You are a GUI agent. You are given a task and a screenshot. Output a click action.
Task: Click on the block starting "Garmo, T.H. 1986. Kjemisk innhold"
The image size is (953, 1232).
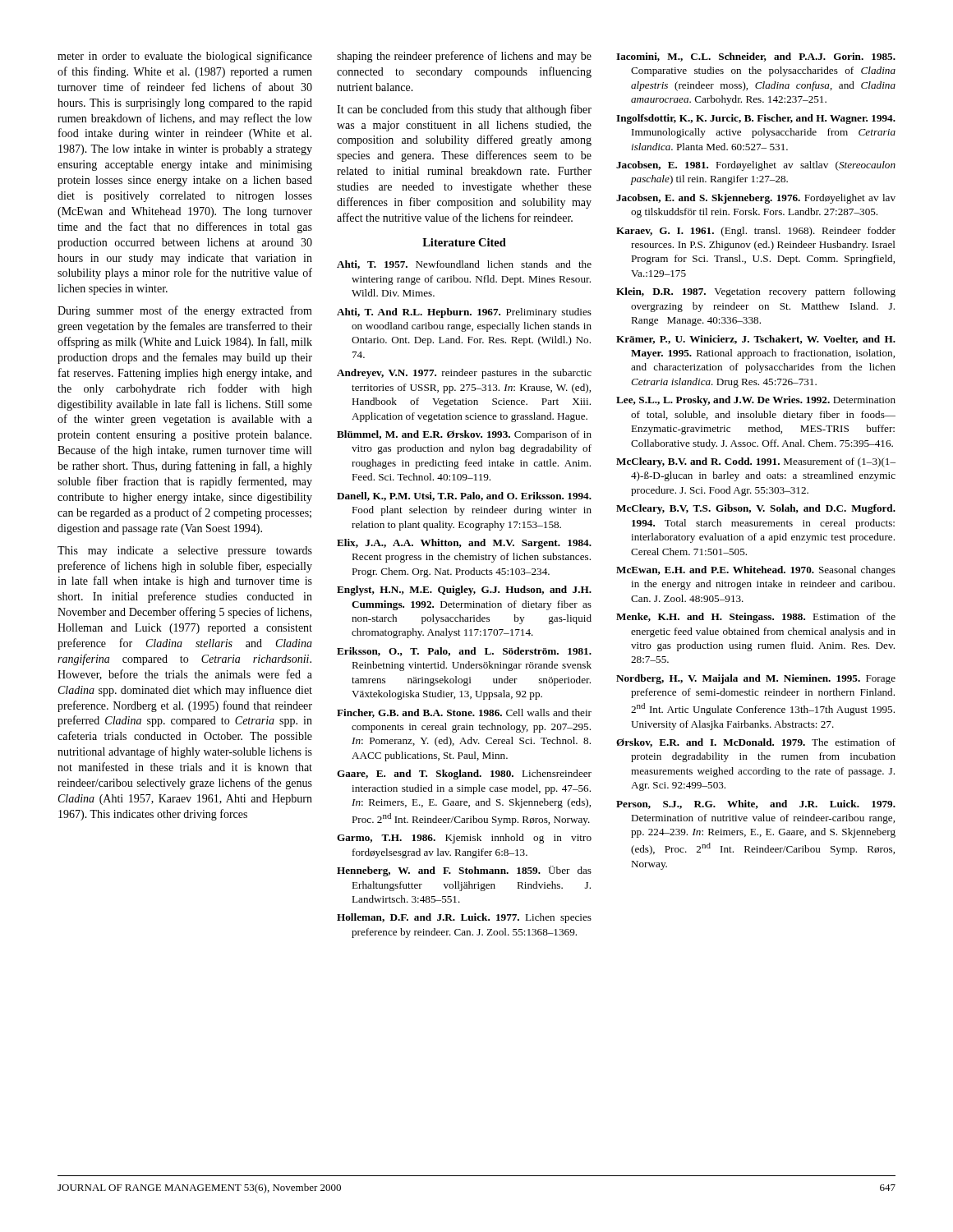(464, 845)
